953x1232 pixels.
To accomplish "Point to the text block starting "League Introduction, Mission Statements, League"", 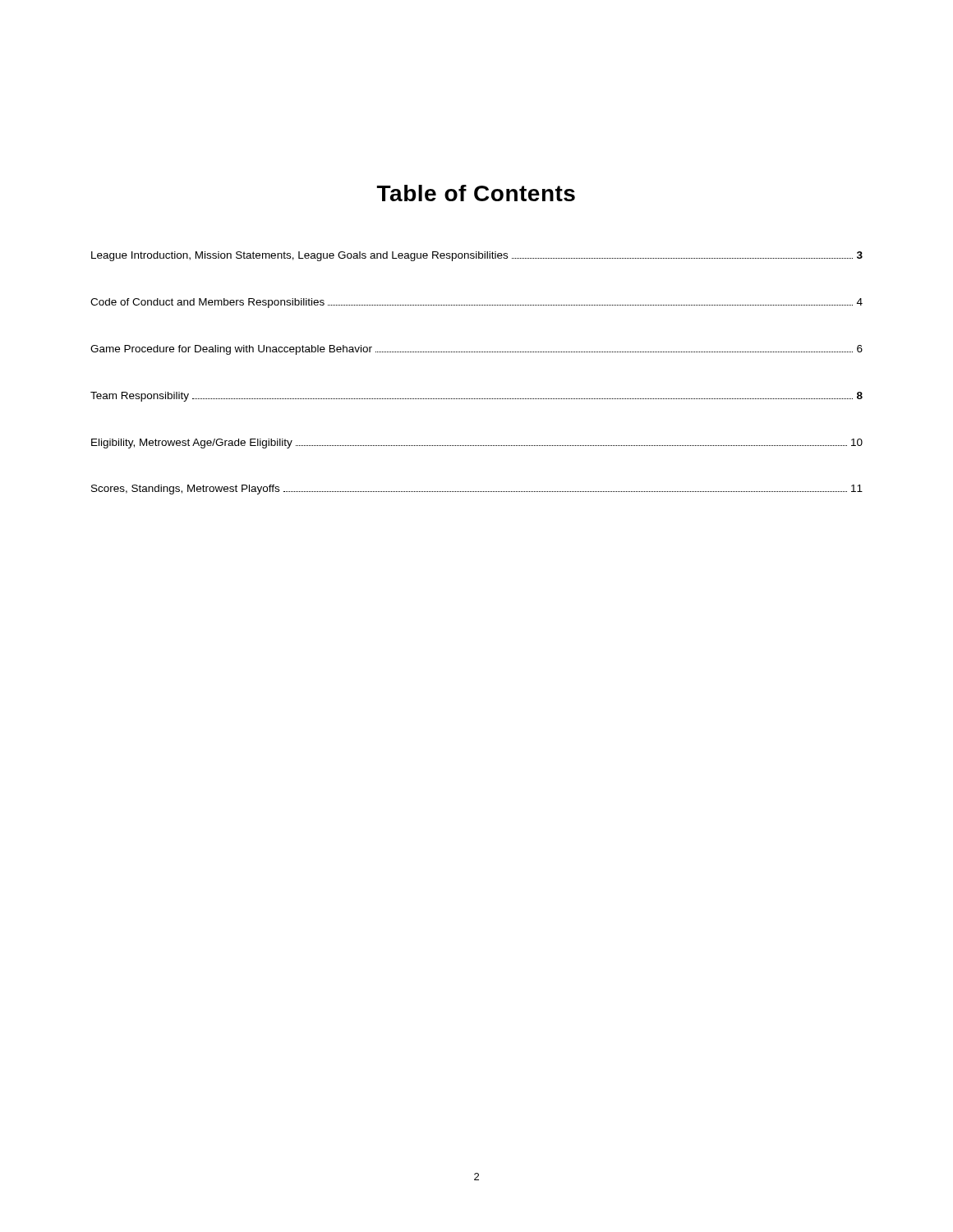I will 476,256.
